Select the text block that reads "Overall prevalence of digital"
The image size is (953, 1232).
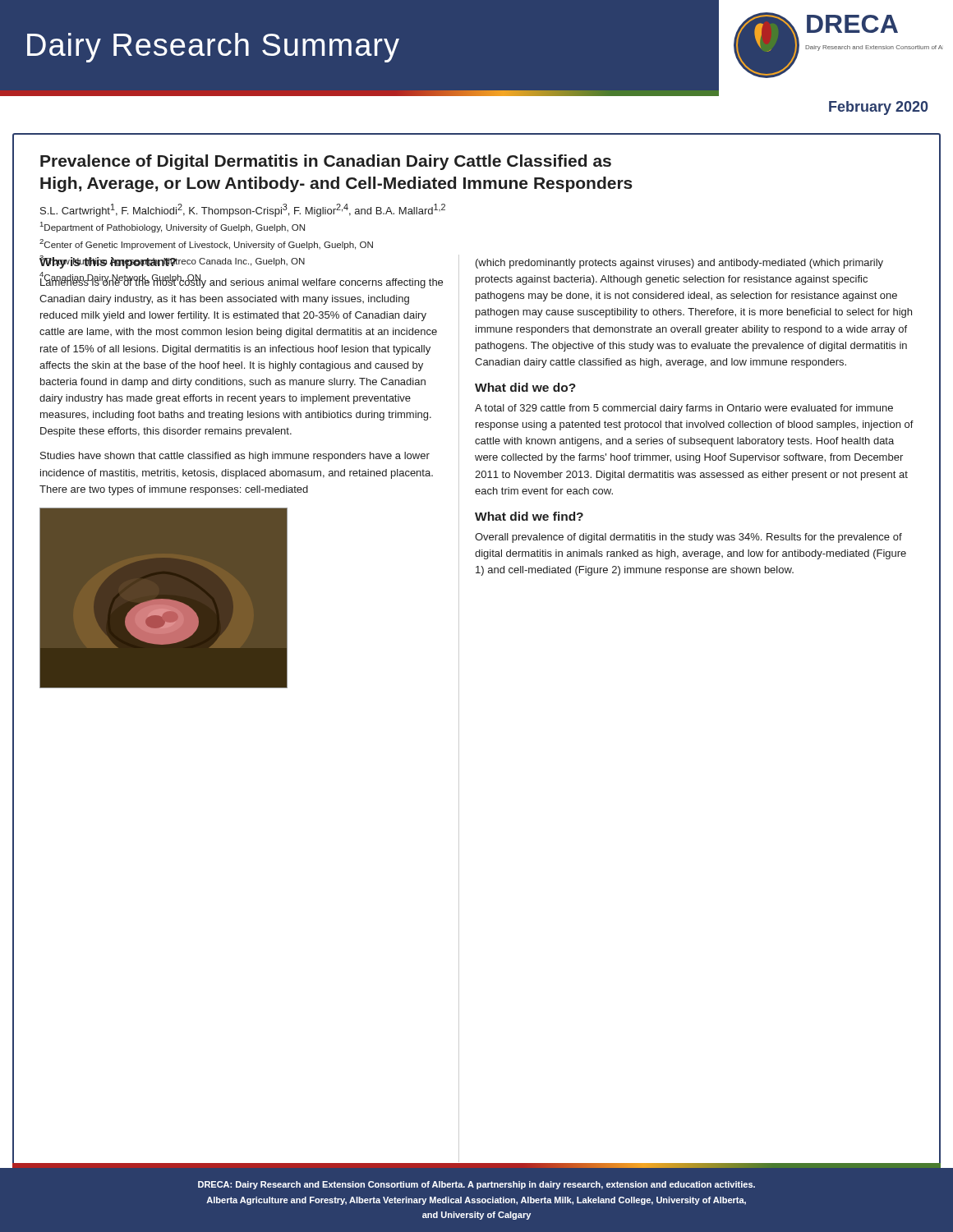point(691,553)
